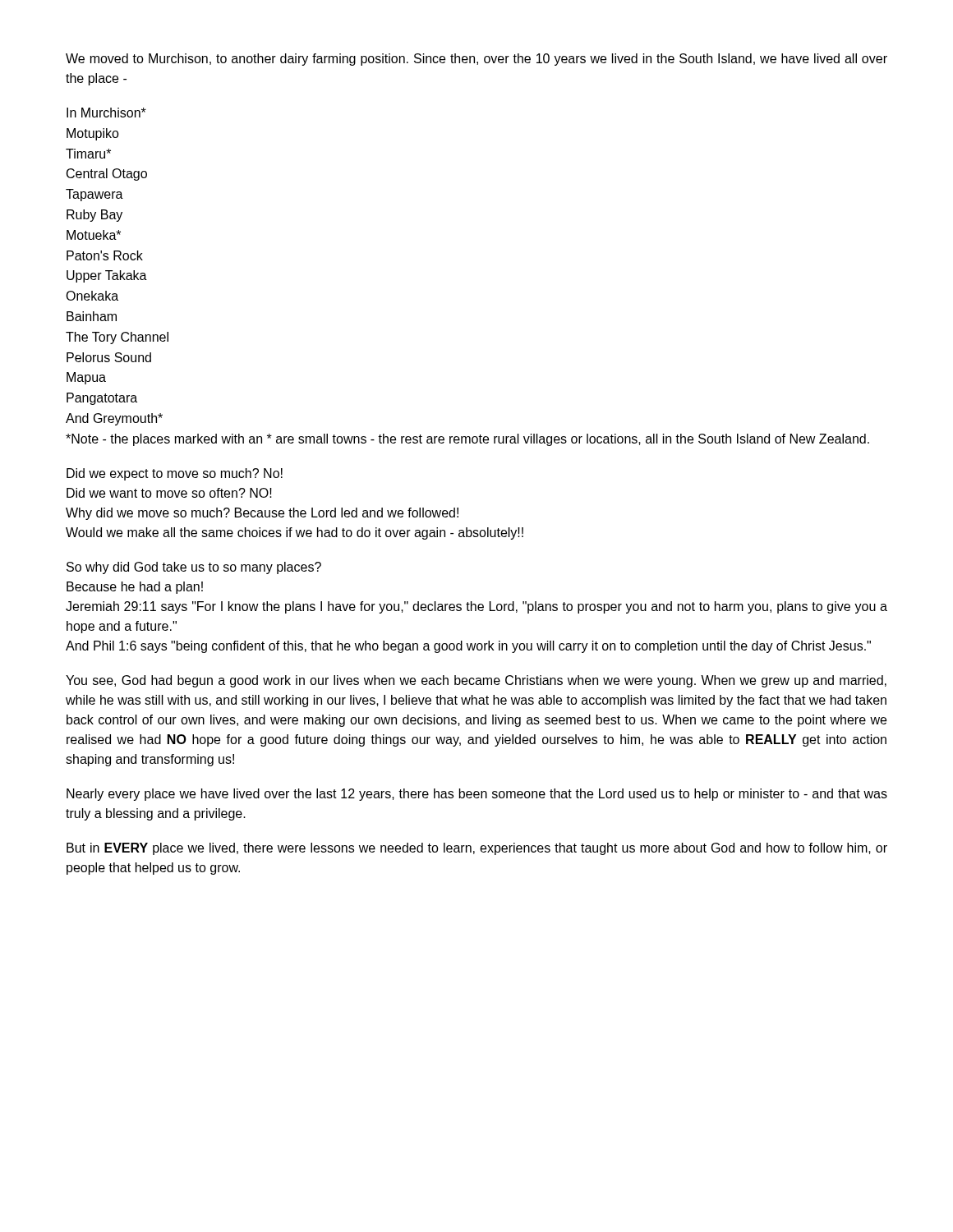Select the list item that reads "Pelorus Sound"
This screenshot has width=953, height=1232.
pyautogui.click(x=109, y=357)
